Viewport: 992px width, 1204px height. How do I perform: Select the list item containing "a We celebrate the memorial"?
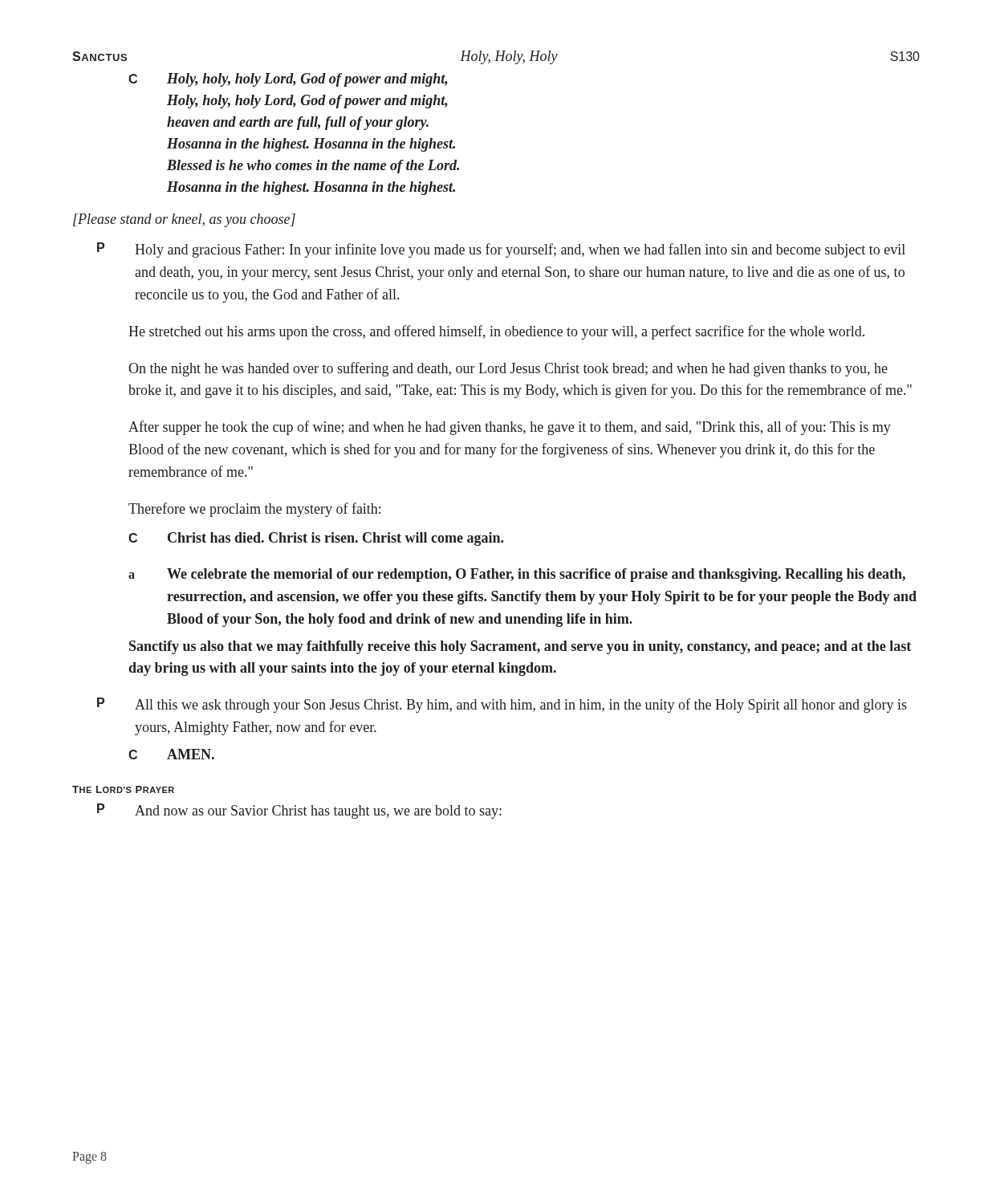coord(524,597)
